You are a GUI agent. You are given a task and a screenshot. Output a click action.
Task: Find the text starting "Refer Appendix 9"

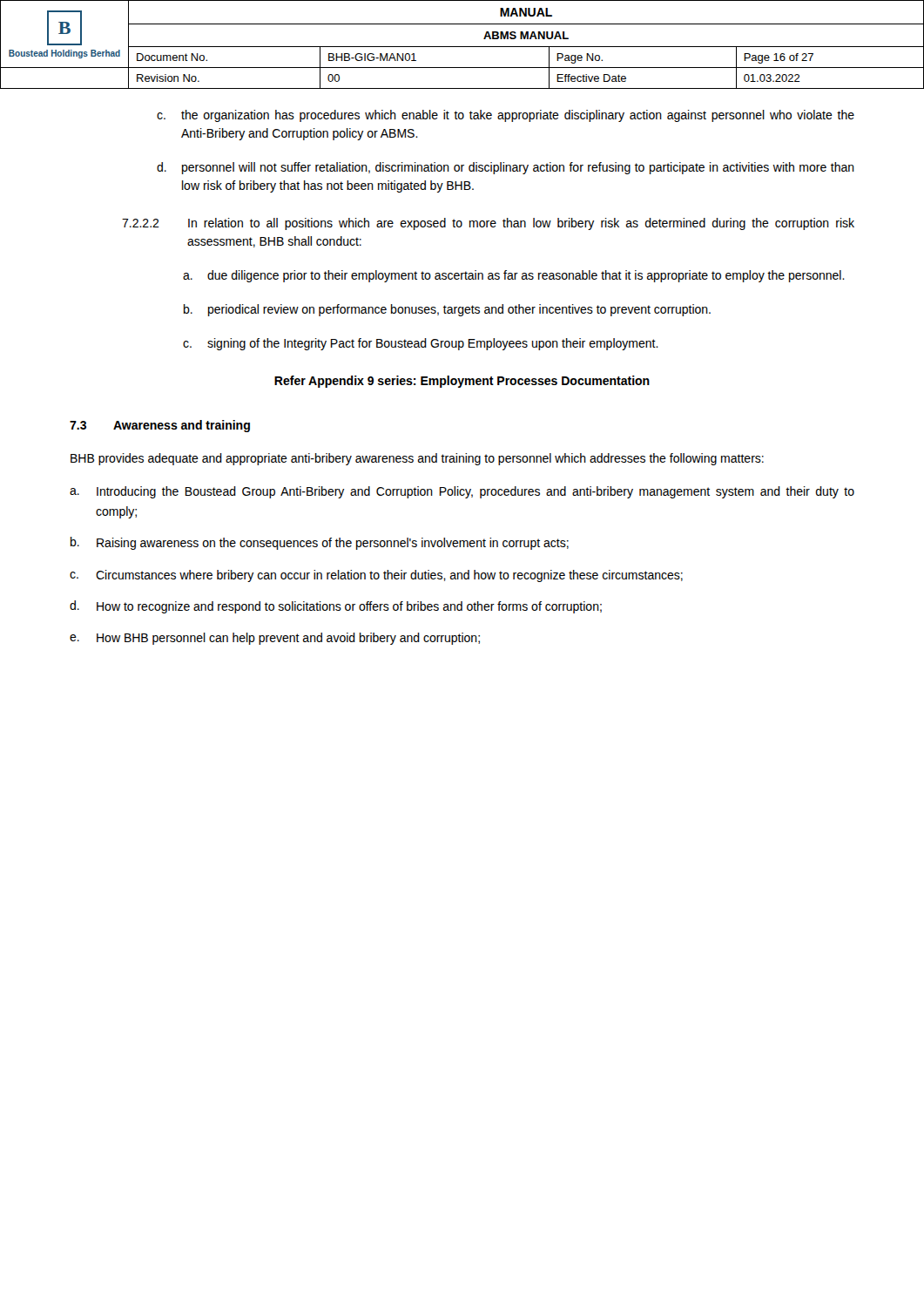pyautogui.click(x=462, y=381)
